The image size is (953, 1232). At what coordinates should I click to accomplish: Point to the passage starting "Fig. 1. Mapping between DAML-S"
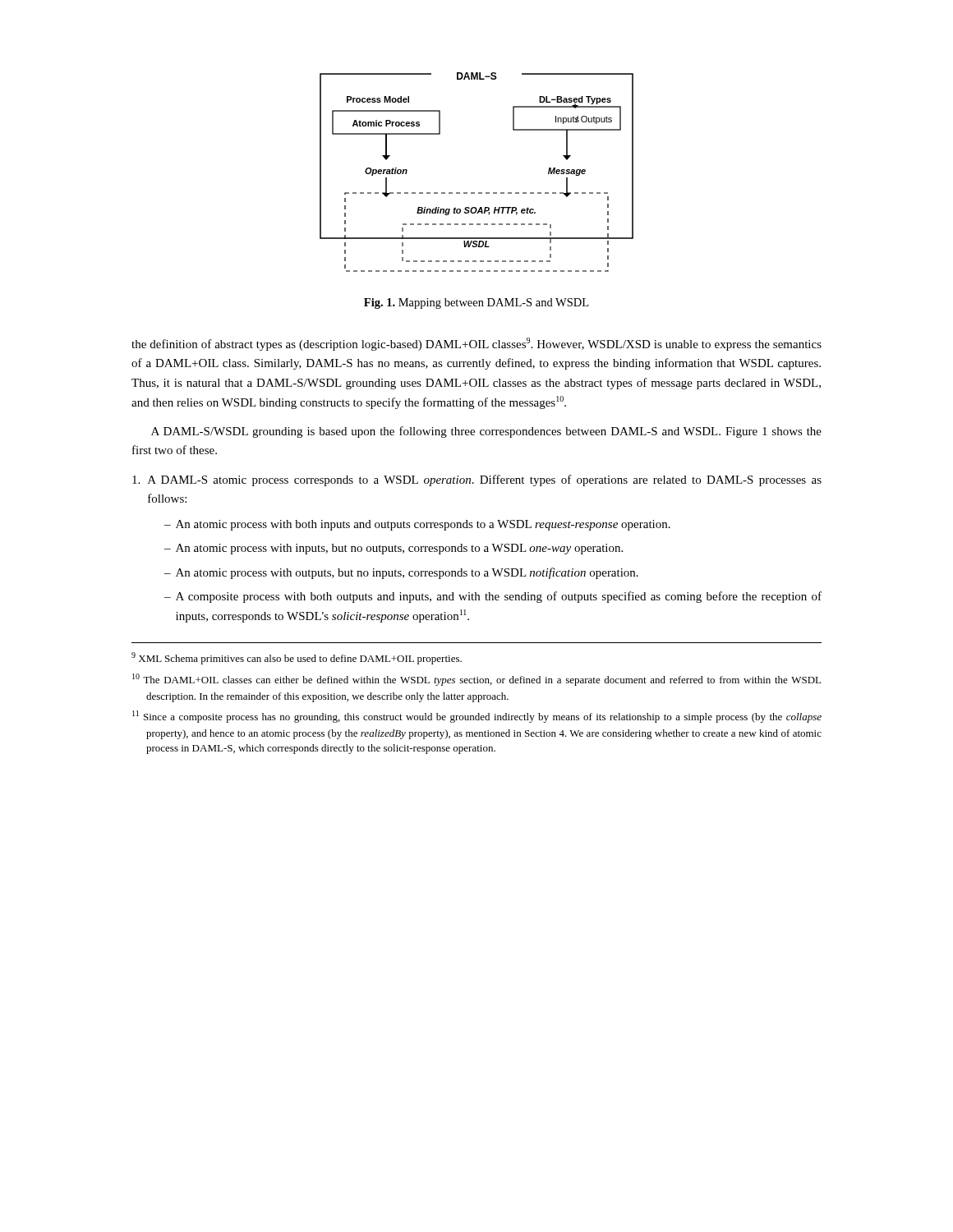pos(476,302)
